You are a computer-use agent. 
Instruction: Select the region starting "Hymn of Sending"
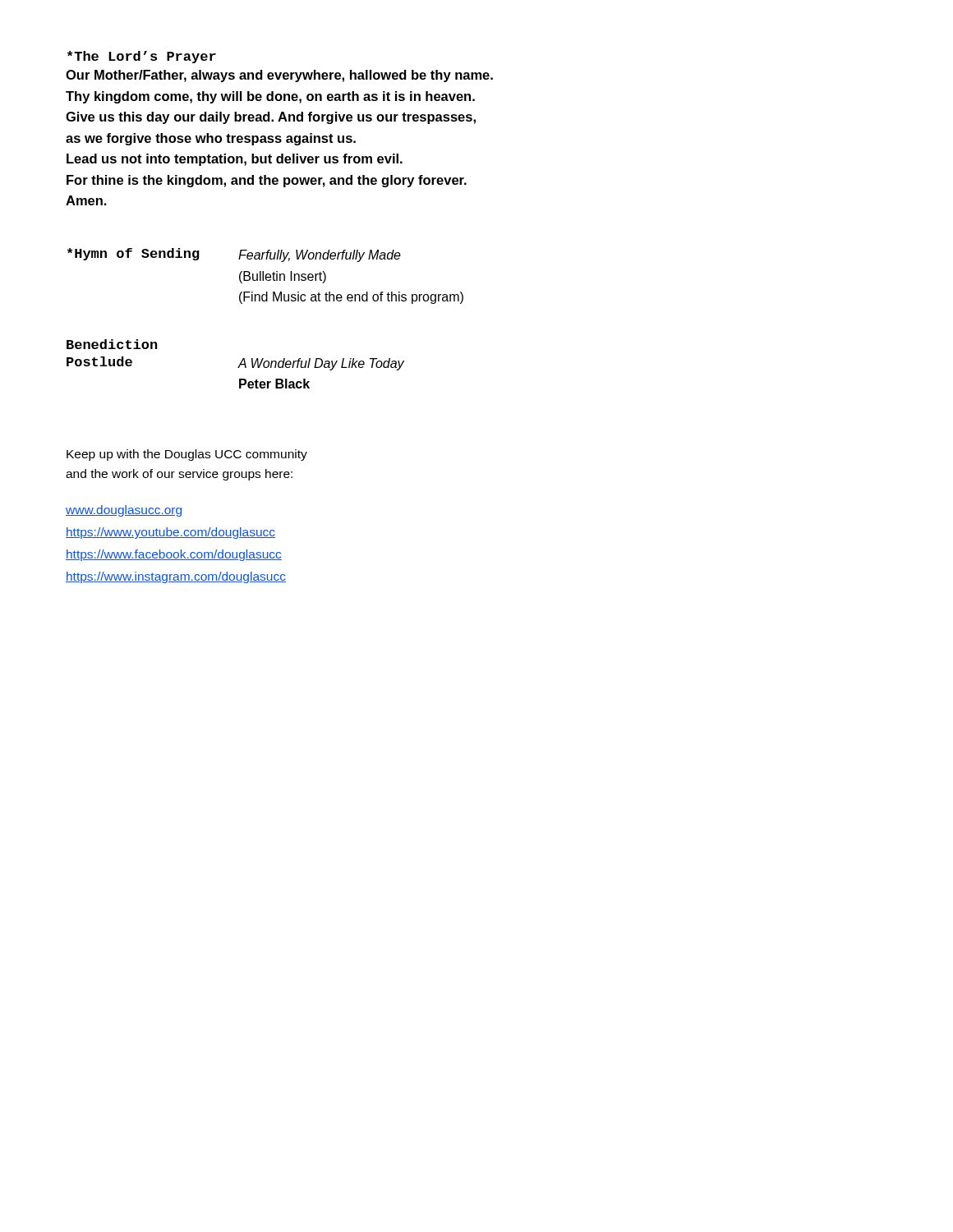click(x=265, y=276)
